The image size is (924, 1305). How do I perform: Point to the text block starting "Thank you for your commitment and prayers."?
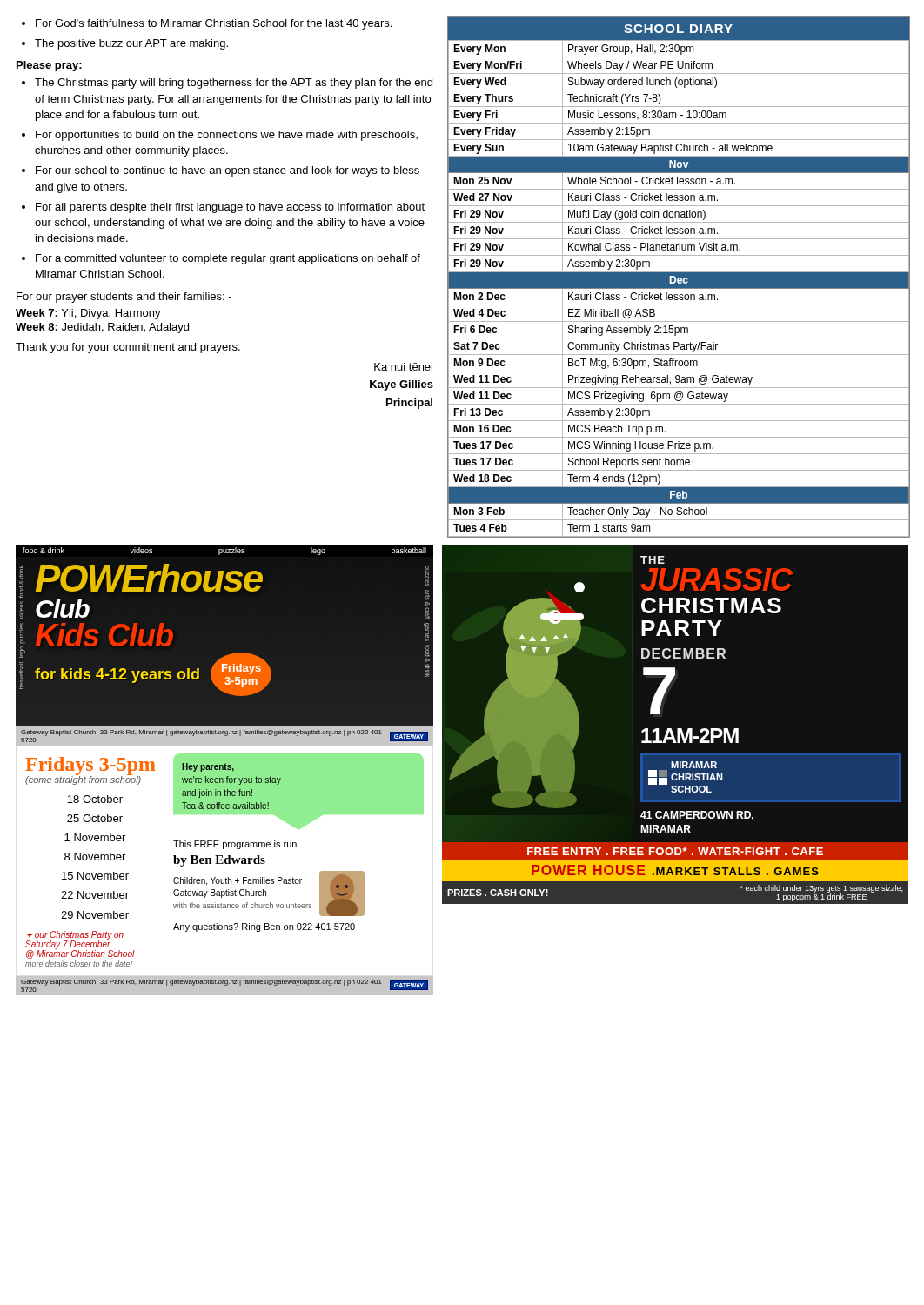click(x=128, y=346)
